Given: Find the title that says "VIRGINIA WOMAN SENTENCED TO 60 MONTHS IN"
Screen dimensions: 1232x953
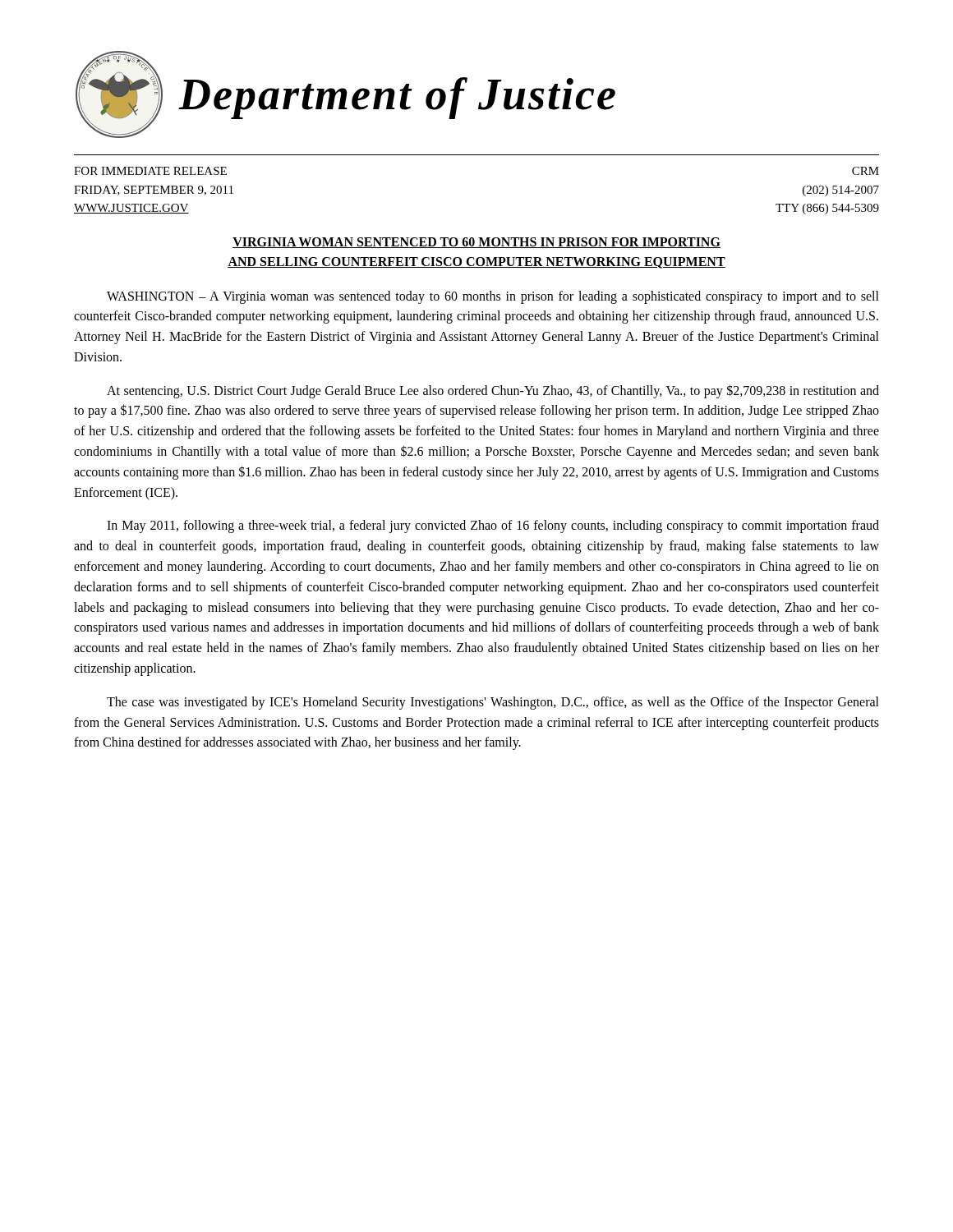Looking at the screenshot, I should [x=476, y=251].
